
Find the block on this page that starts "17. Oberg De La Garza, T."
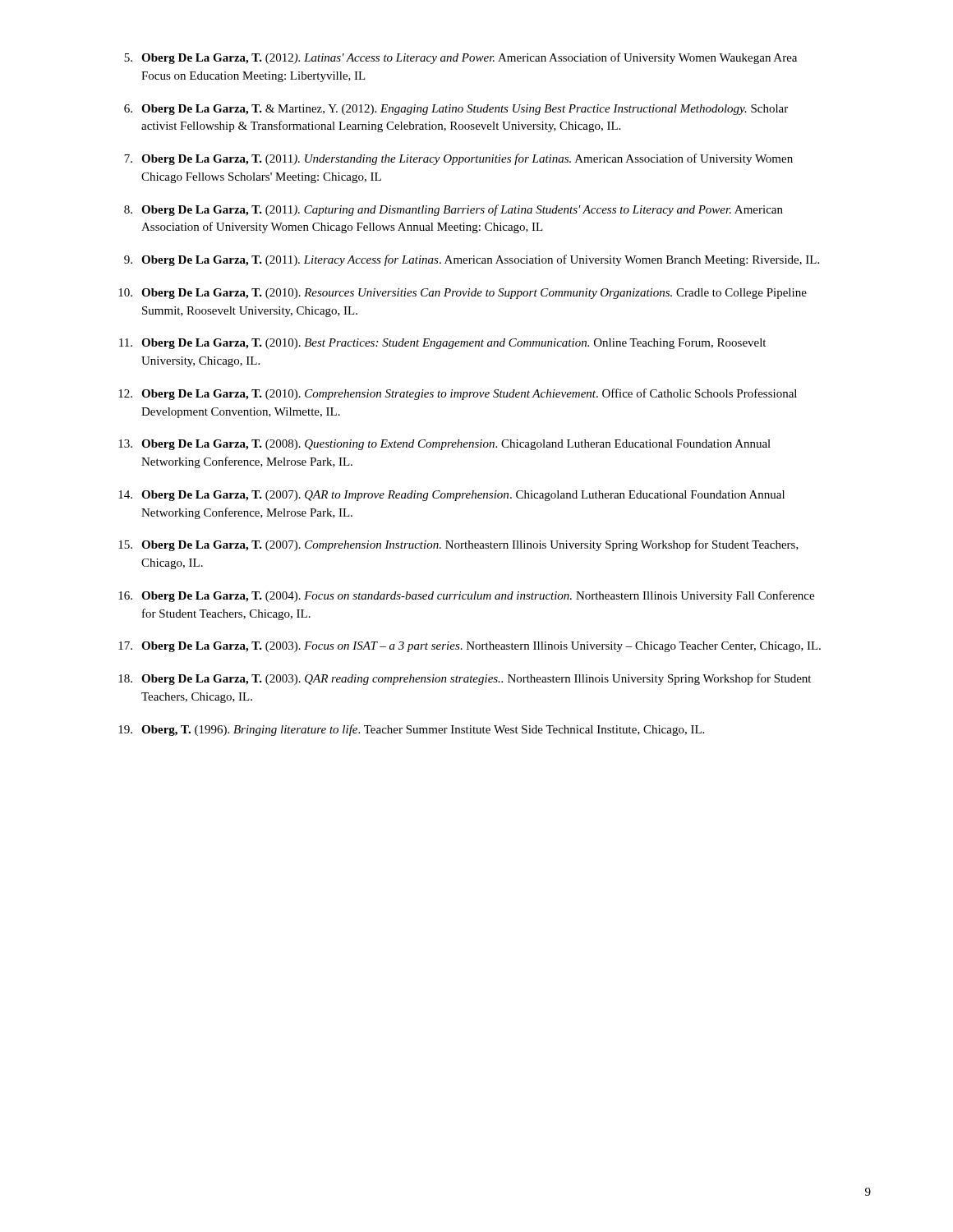click(x=460, y=646)
